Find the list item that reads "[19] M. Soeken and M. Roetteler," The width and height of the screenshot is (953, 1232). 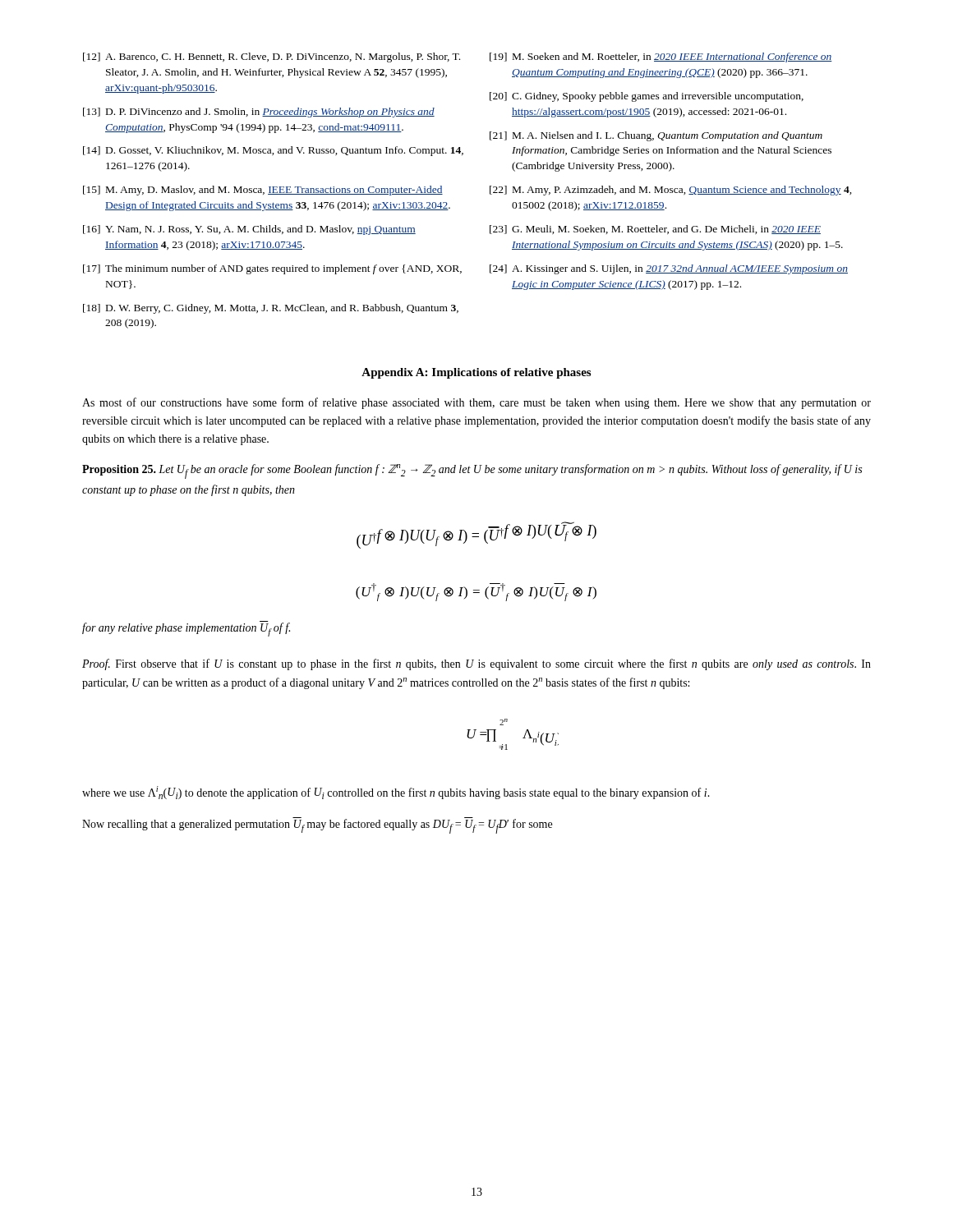[680, 65]
